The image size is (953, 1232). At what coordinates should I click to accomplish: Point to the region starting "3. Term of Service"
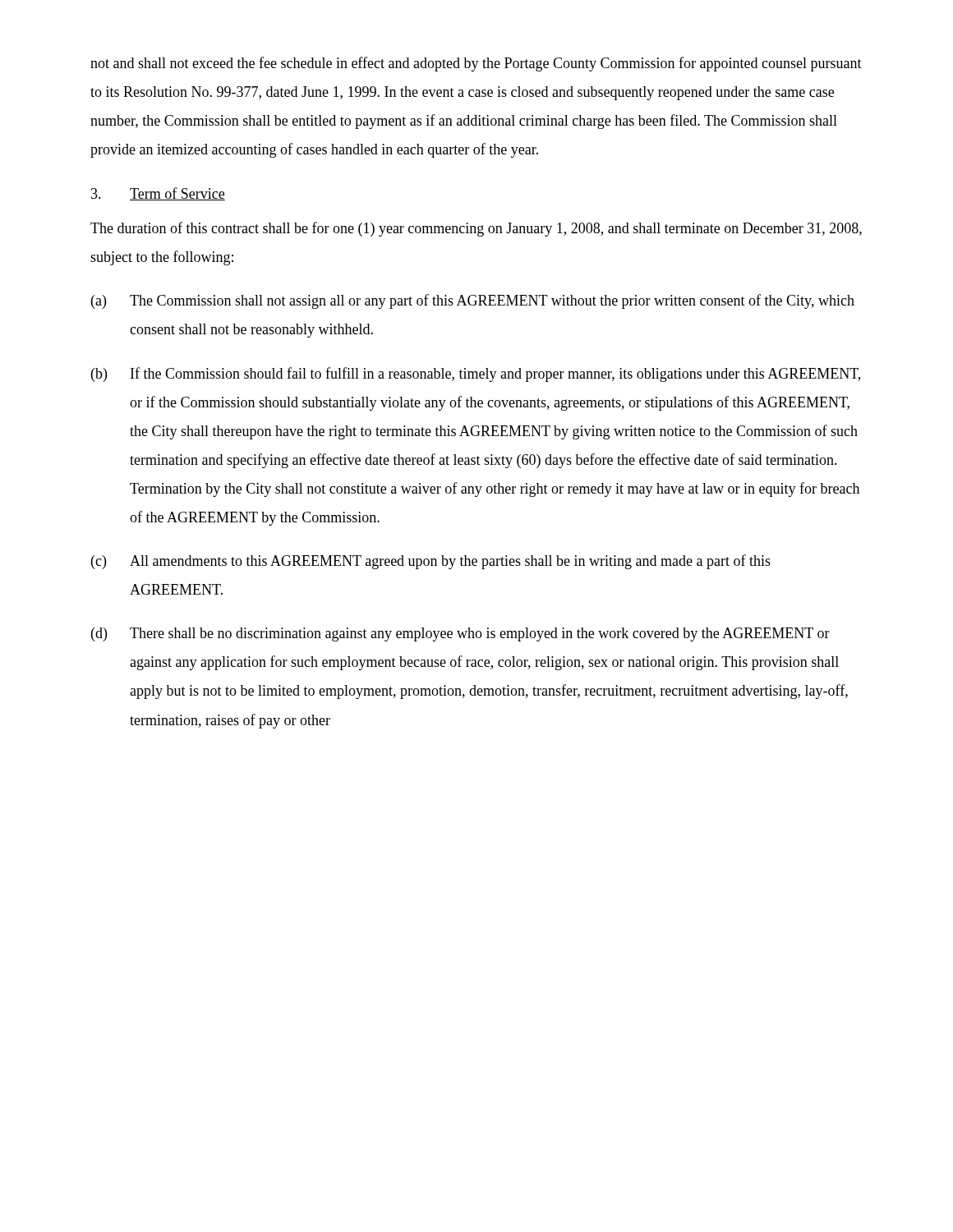click(158, 194)
